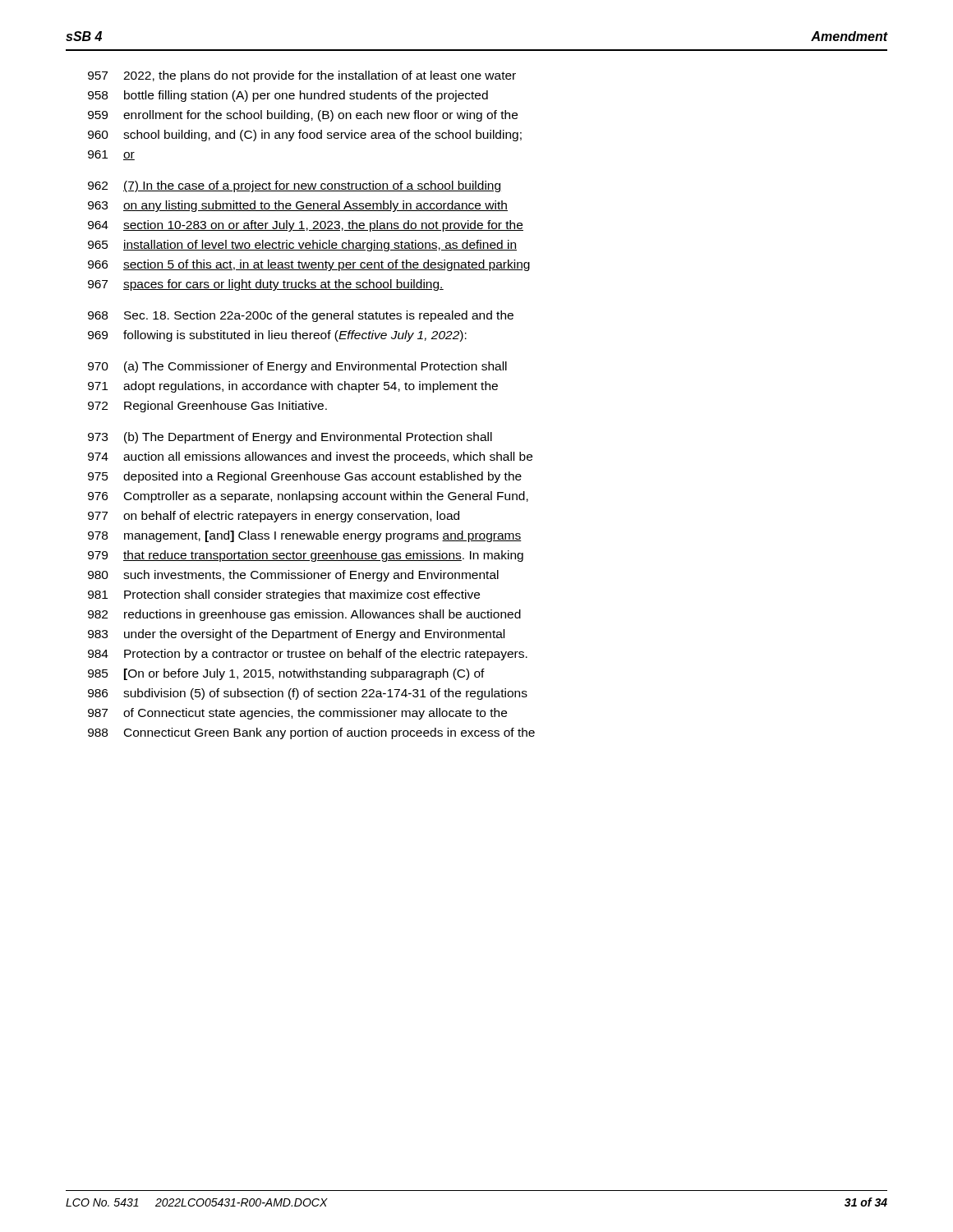Click on the text block containing "973 (b) The"
Screen dimensions: 1232x953
click(x=476, y=585)
